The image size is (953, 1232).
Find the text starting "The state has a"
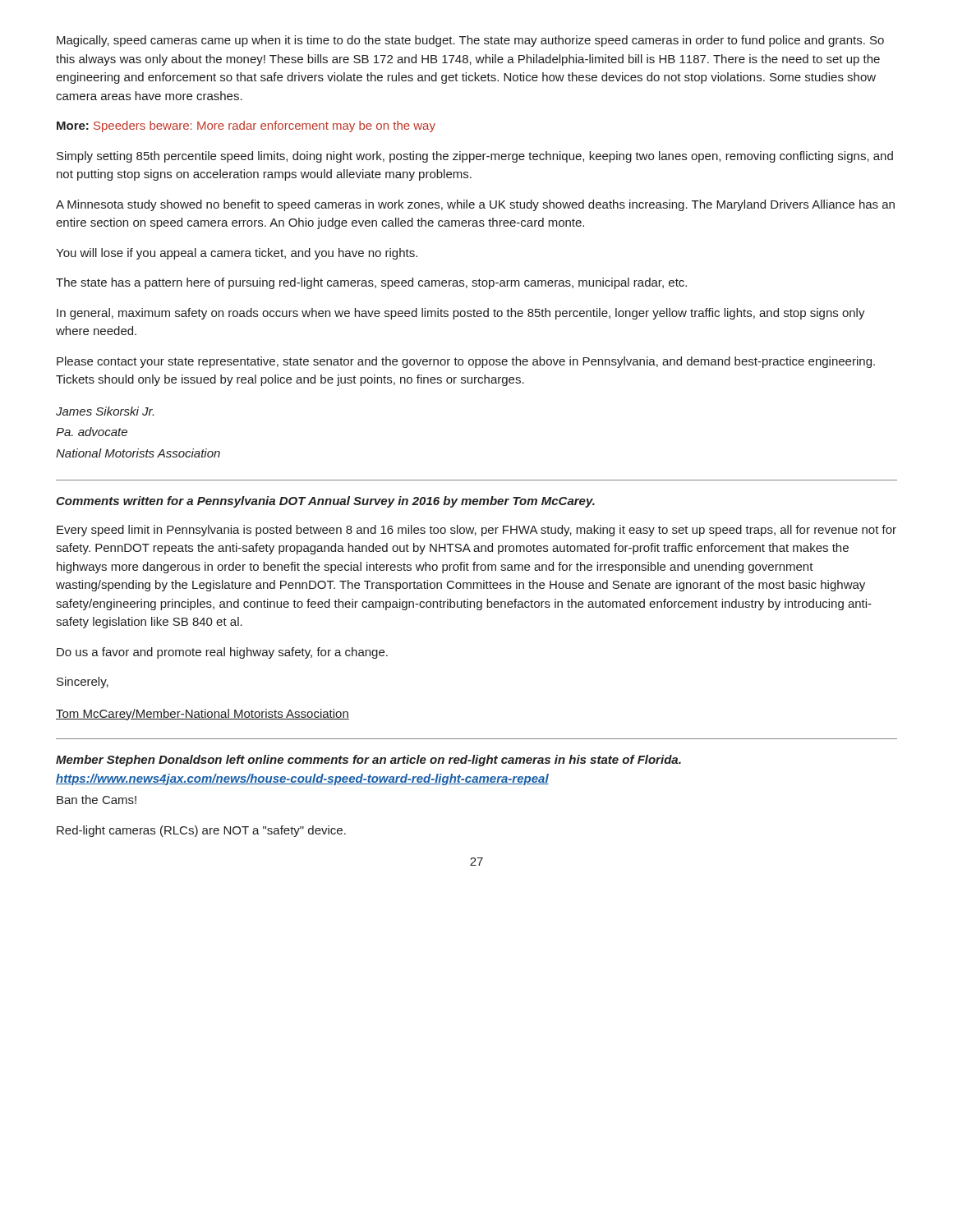(x=372, y=282)
